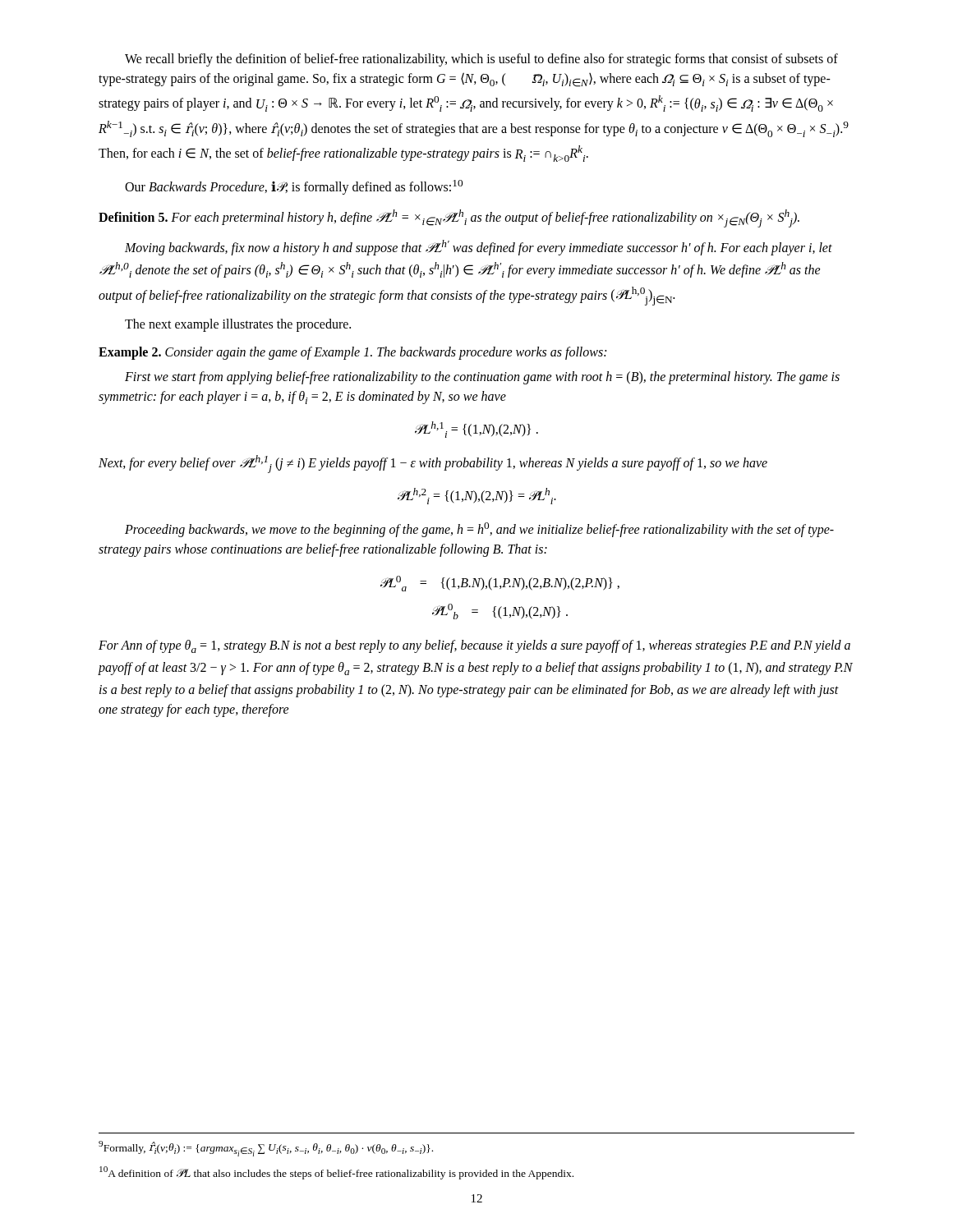Image resolution: width=953 pixels, height=1232 pixels.
Task: Click on the text block with the text "Next, for every belief over 𝒫𝐿h,1j"
Action: tap(476, 463)
